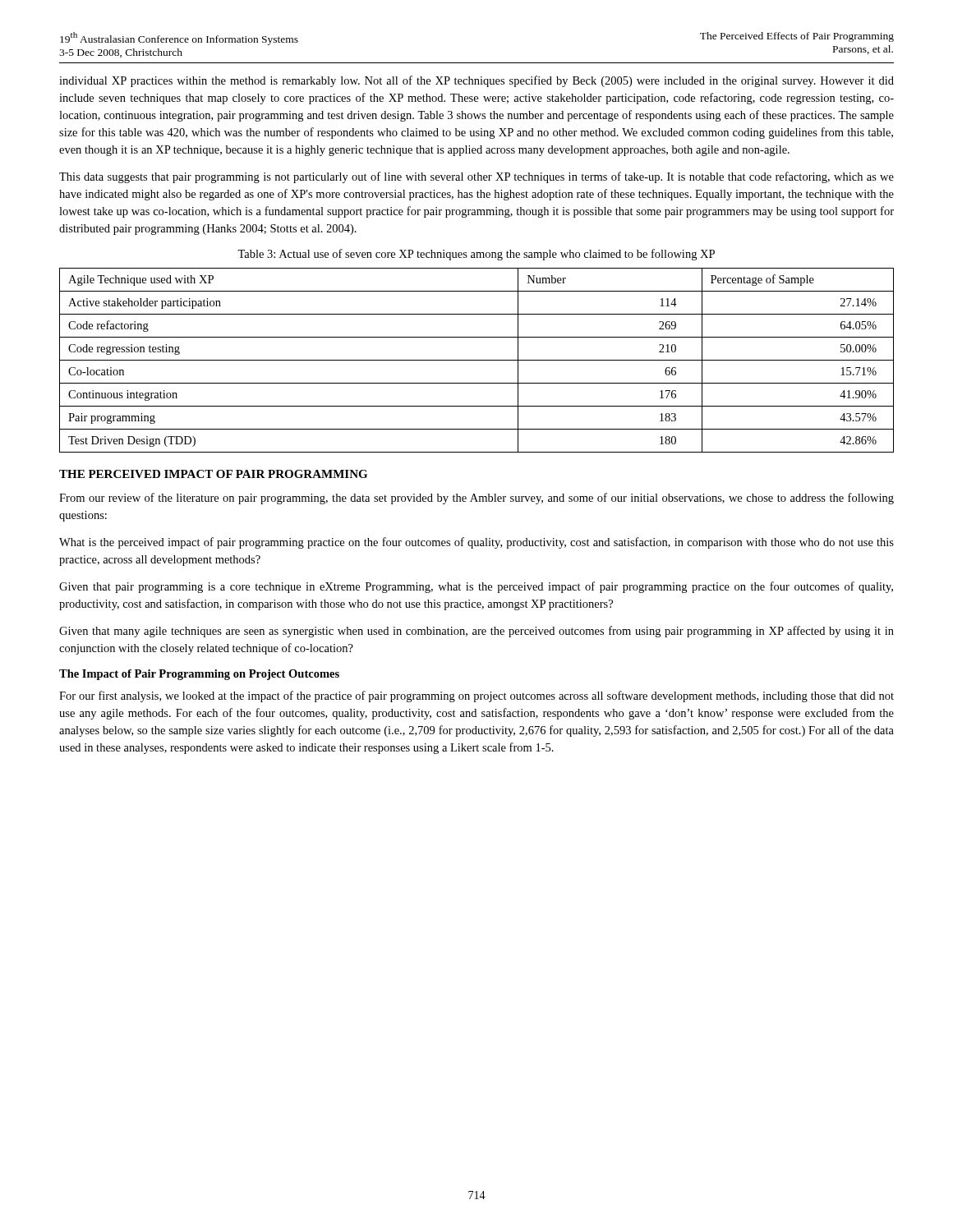Viewport: 953px width, 1232px height.
Task: Find the text block containing "Given that pair programming is a core"
Action: tap(476, 595)
